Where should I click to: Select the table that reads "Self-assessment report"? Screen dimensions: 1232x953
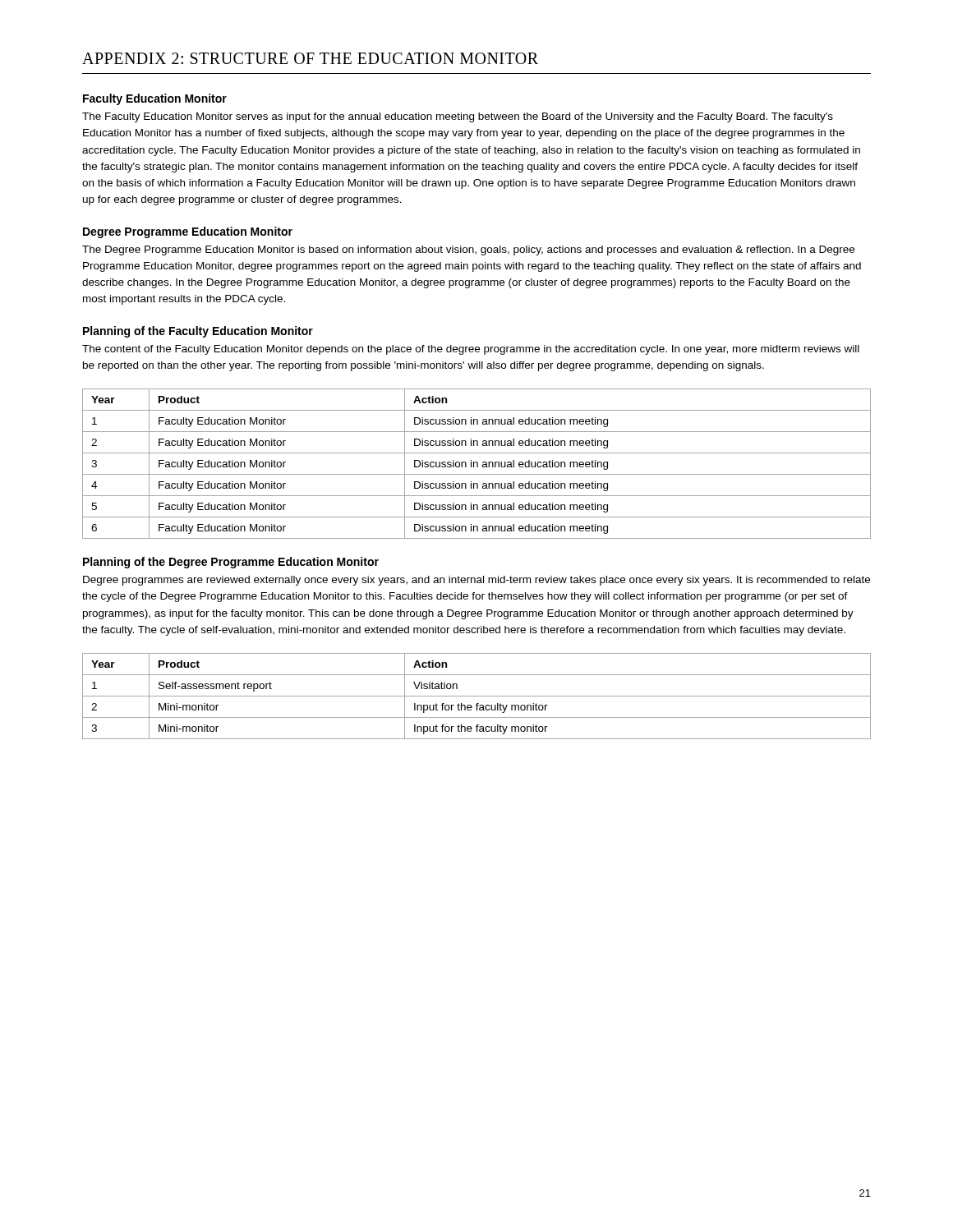pos(476,696)
